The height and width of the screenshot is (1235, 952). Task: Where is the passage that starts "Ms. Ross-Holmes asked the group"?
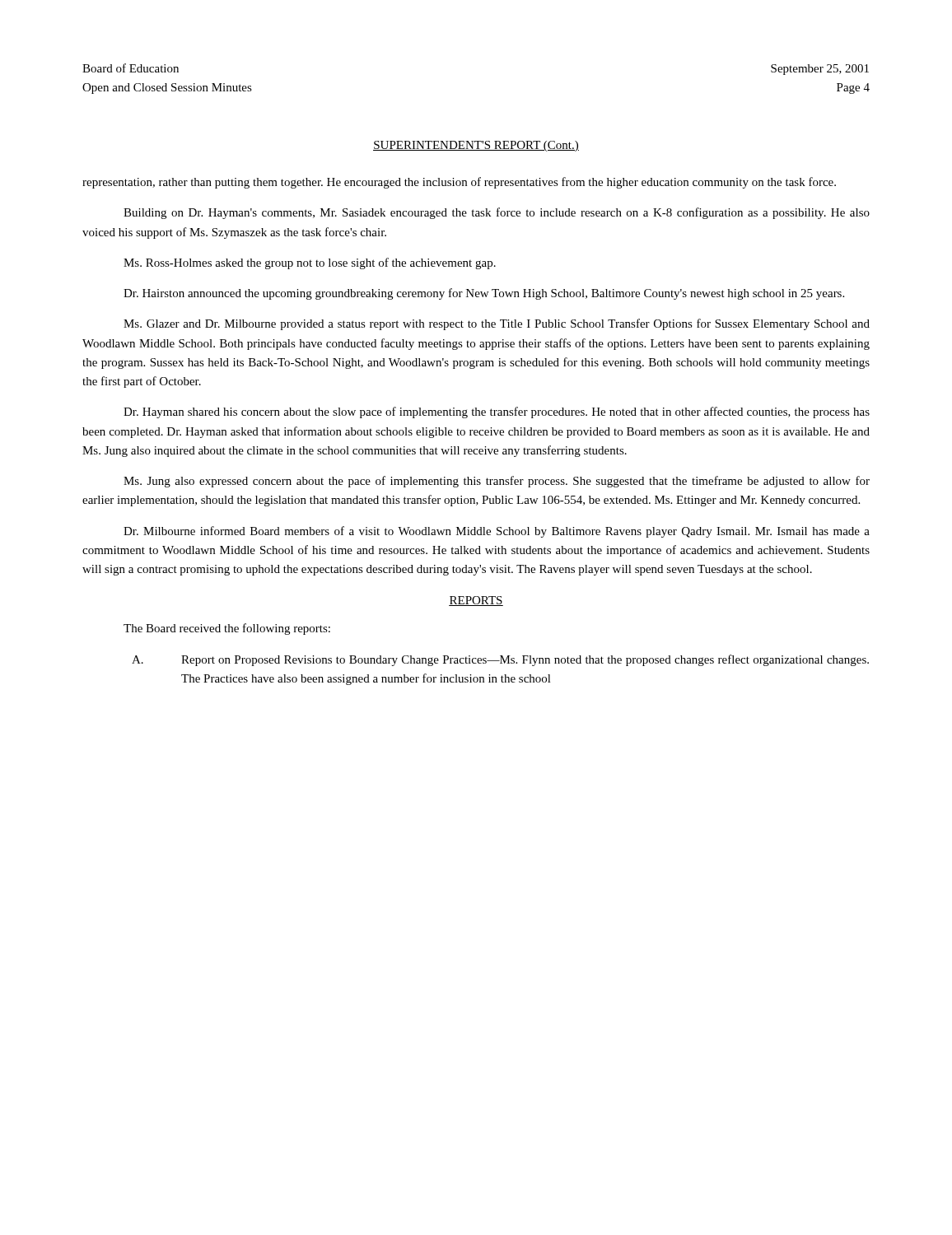pyautogui.click(x=310, y=262)
